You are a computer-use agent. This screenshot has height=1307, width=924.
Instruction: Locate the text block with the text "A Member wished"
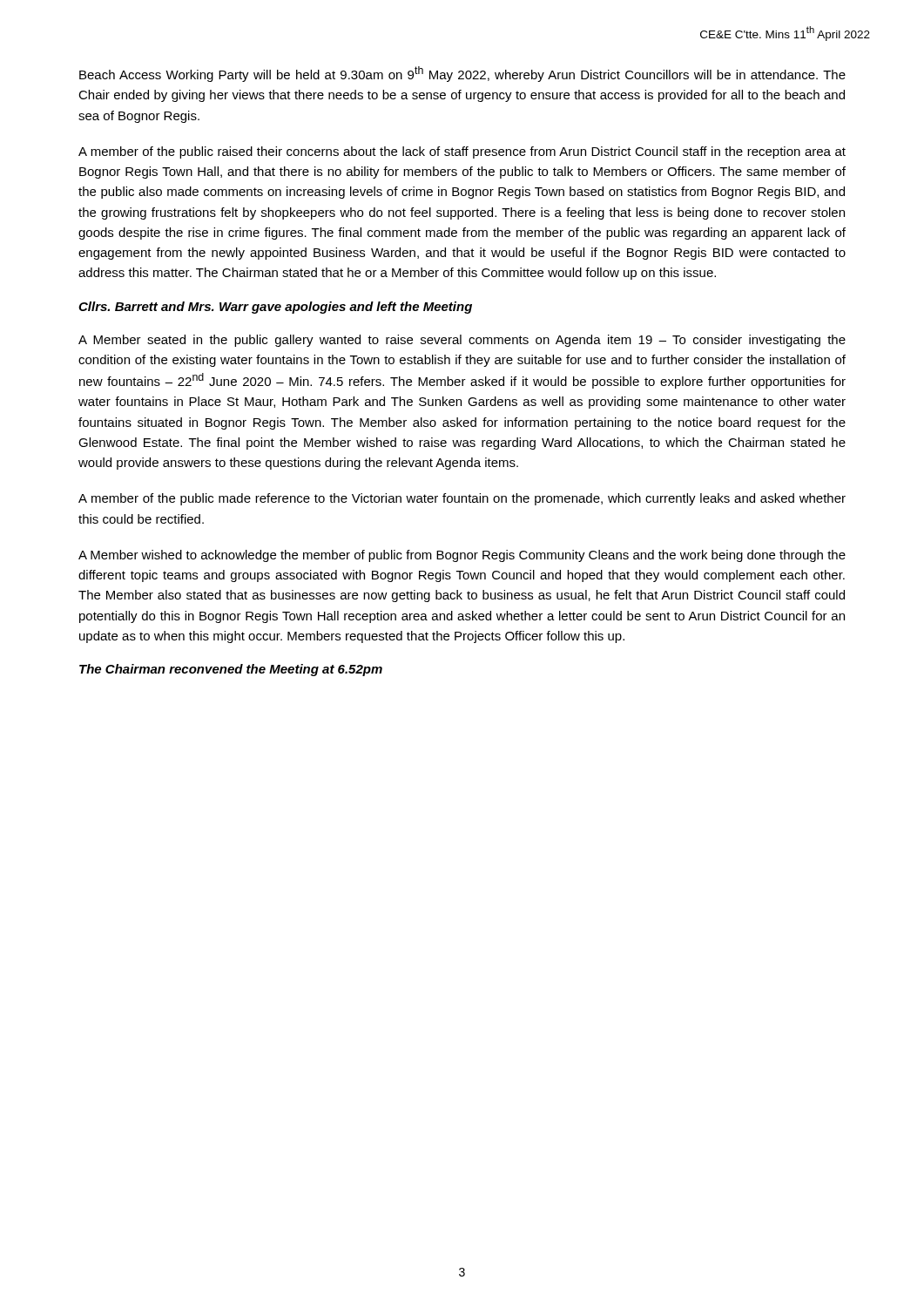[x=462, y=595]
